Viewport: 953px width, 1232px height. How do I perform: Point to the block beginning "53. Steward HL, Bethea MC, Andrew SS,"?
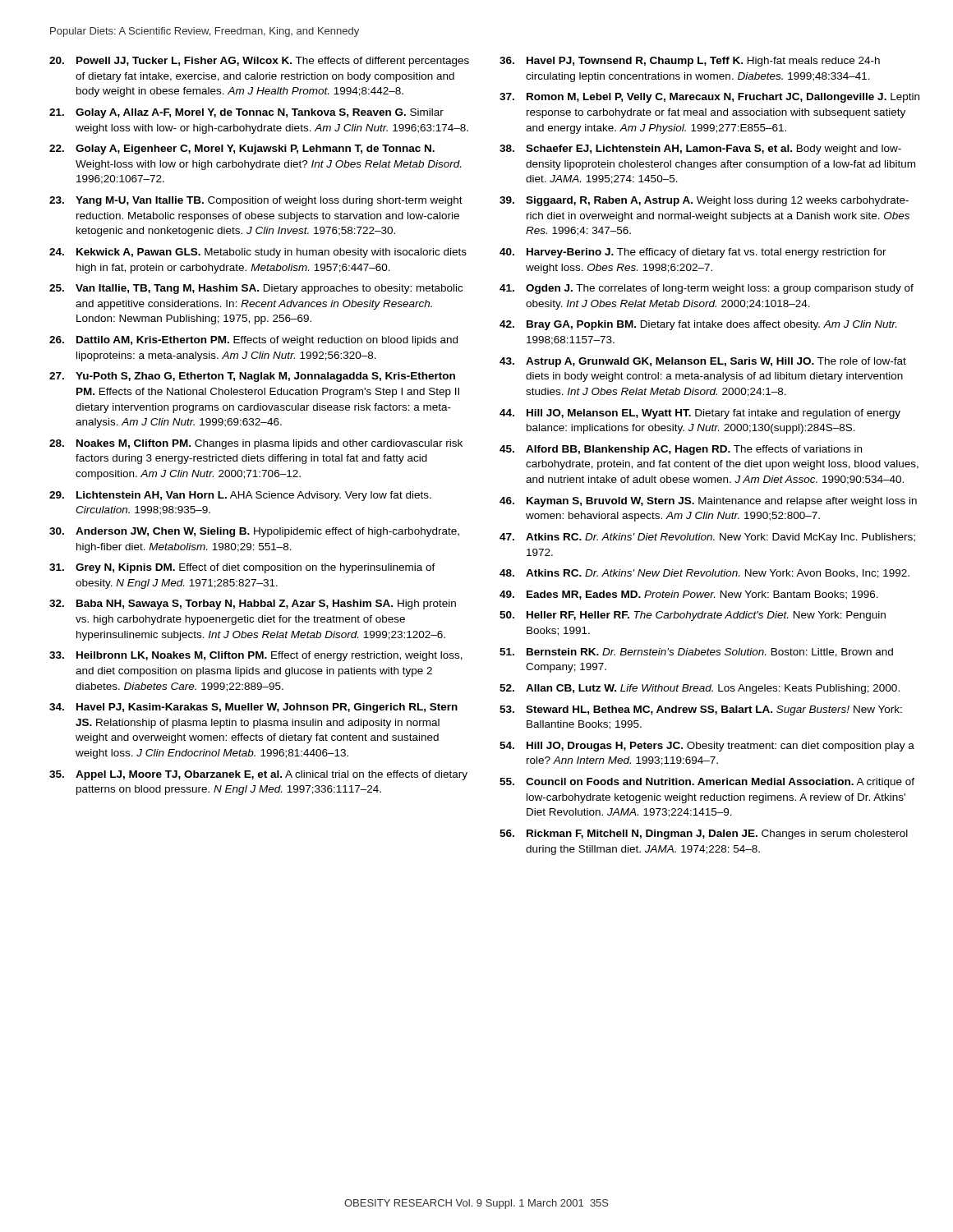pyautogui.click(x=710, y=717)
